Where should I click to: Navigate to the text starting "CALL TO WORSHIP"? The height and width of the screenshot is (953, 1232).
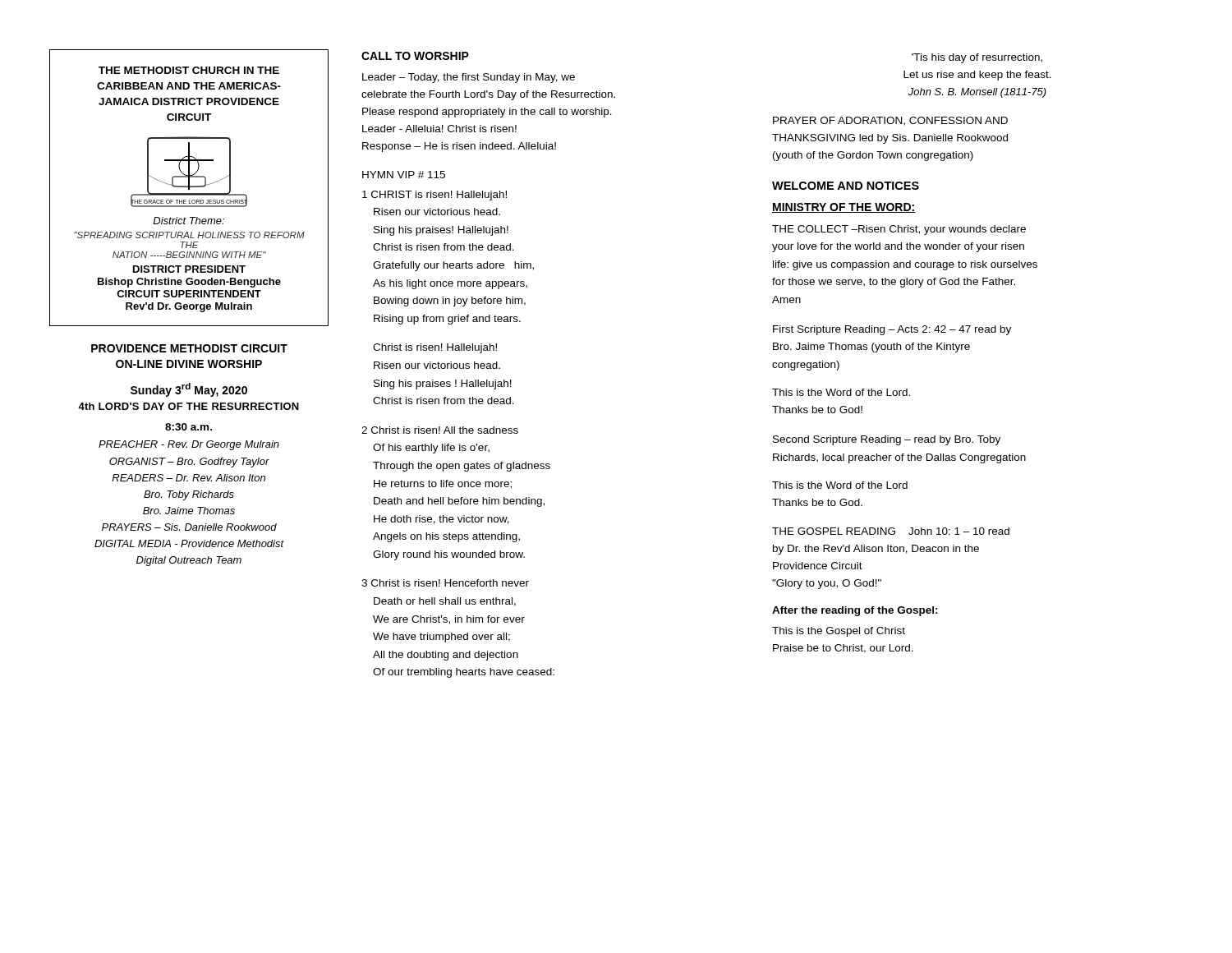point(415,56)
